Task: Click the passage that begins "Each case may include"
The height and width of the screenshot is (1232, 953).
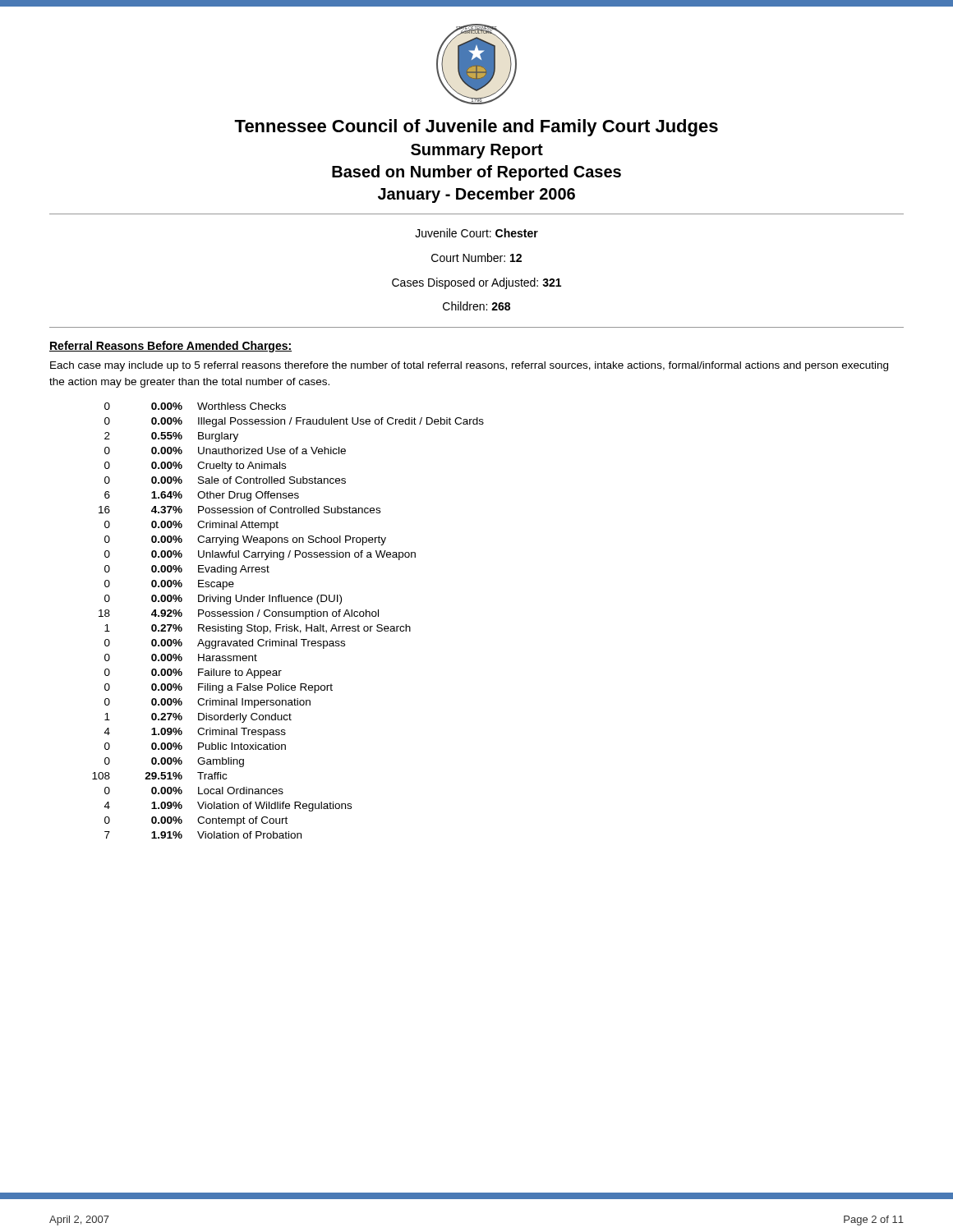Action: (469, 374)
